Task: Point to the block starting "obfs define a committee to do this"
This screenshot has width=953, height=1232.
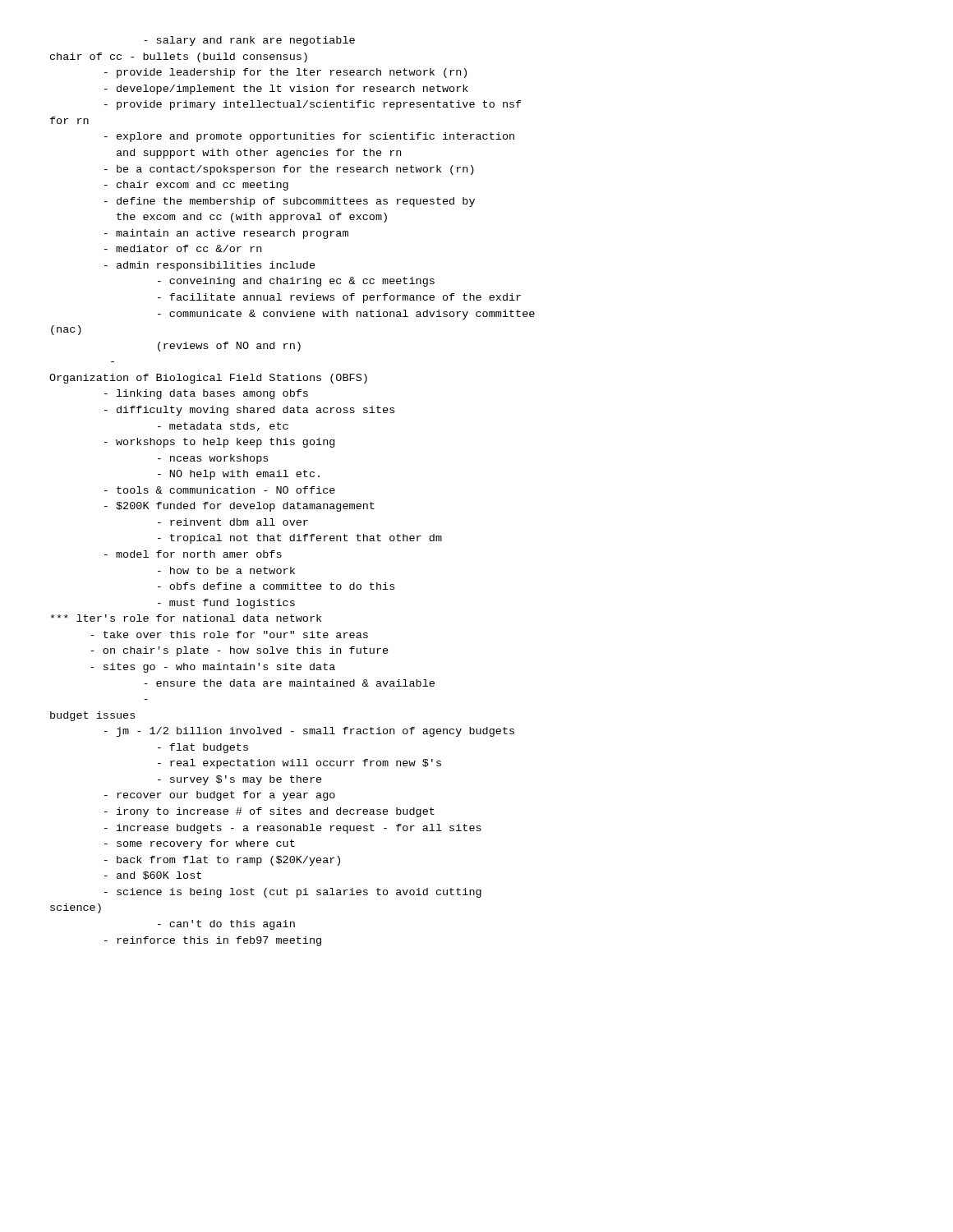Action: pyautogui.click(x=276, y=586)
